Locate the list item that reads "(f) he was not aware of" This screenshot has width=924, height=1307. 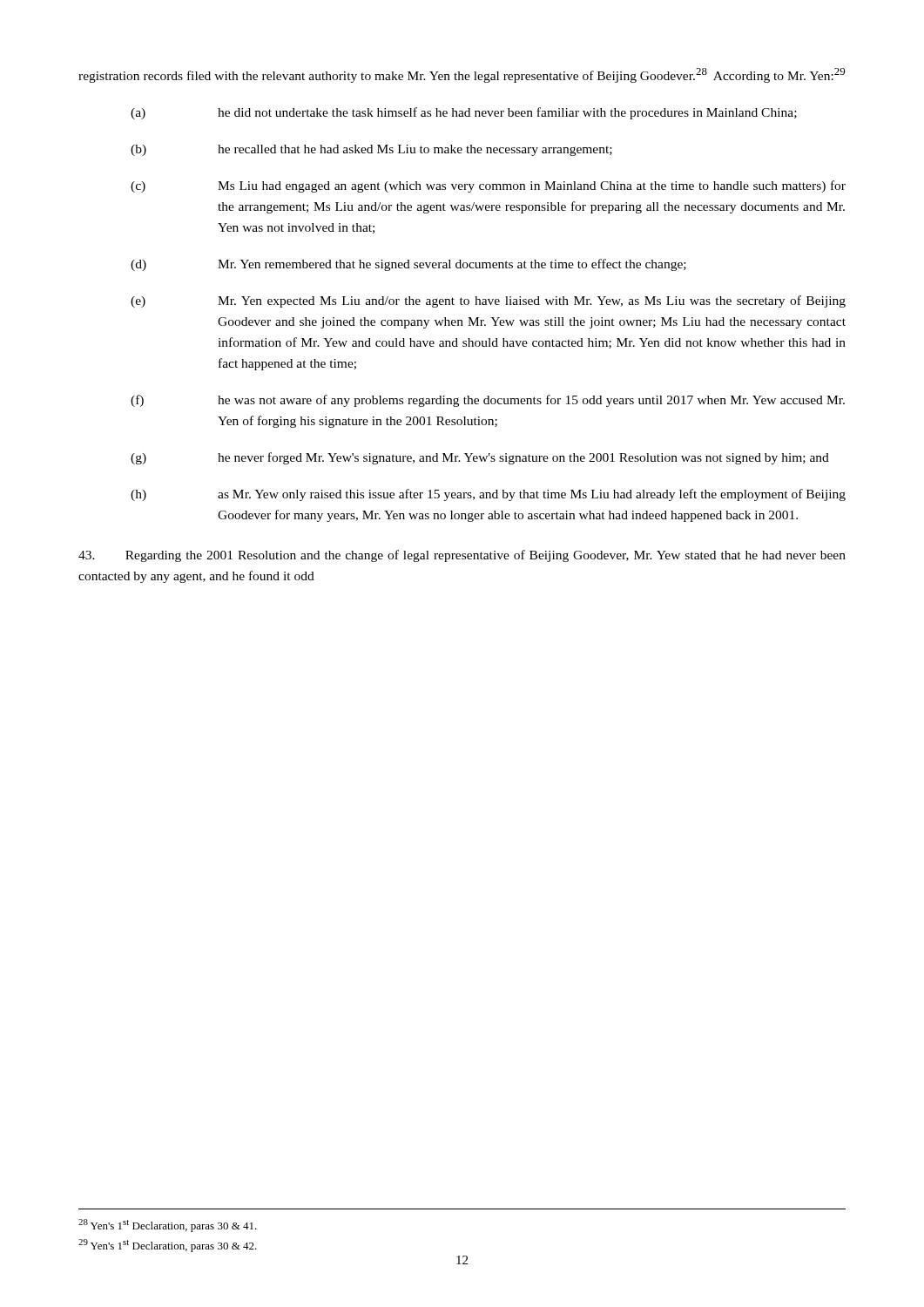(462, 411)
